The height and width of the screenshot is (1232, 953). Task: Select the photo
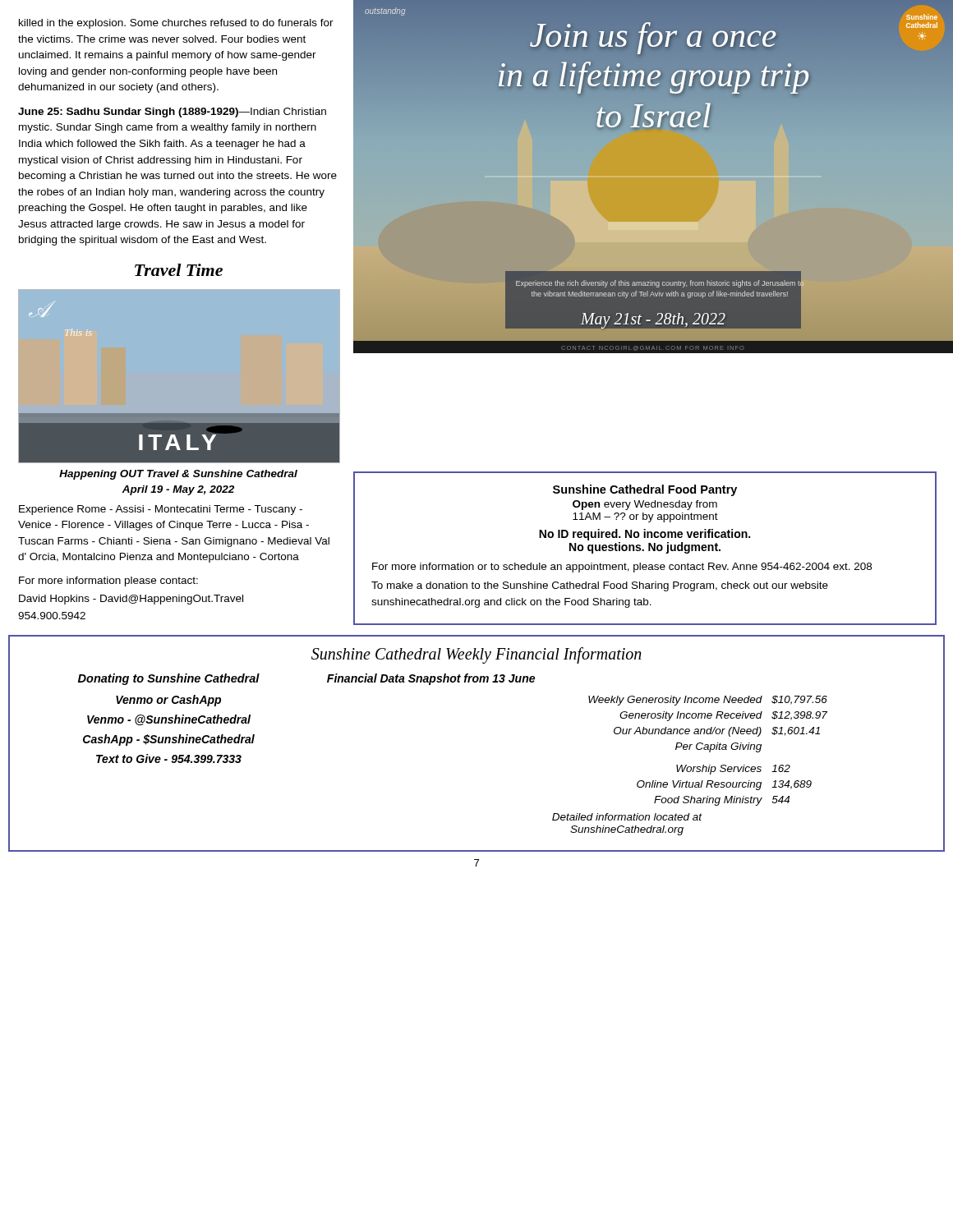[179, 376]
